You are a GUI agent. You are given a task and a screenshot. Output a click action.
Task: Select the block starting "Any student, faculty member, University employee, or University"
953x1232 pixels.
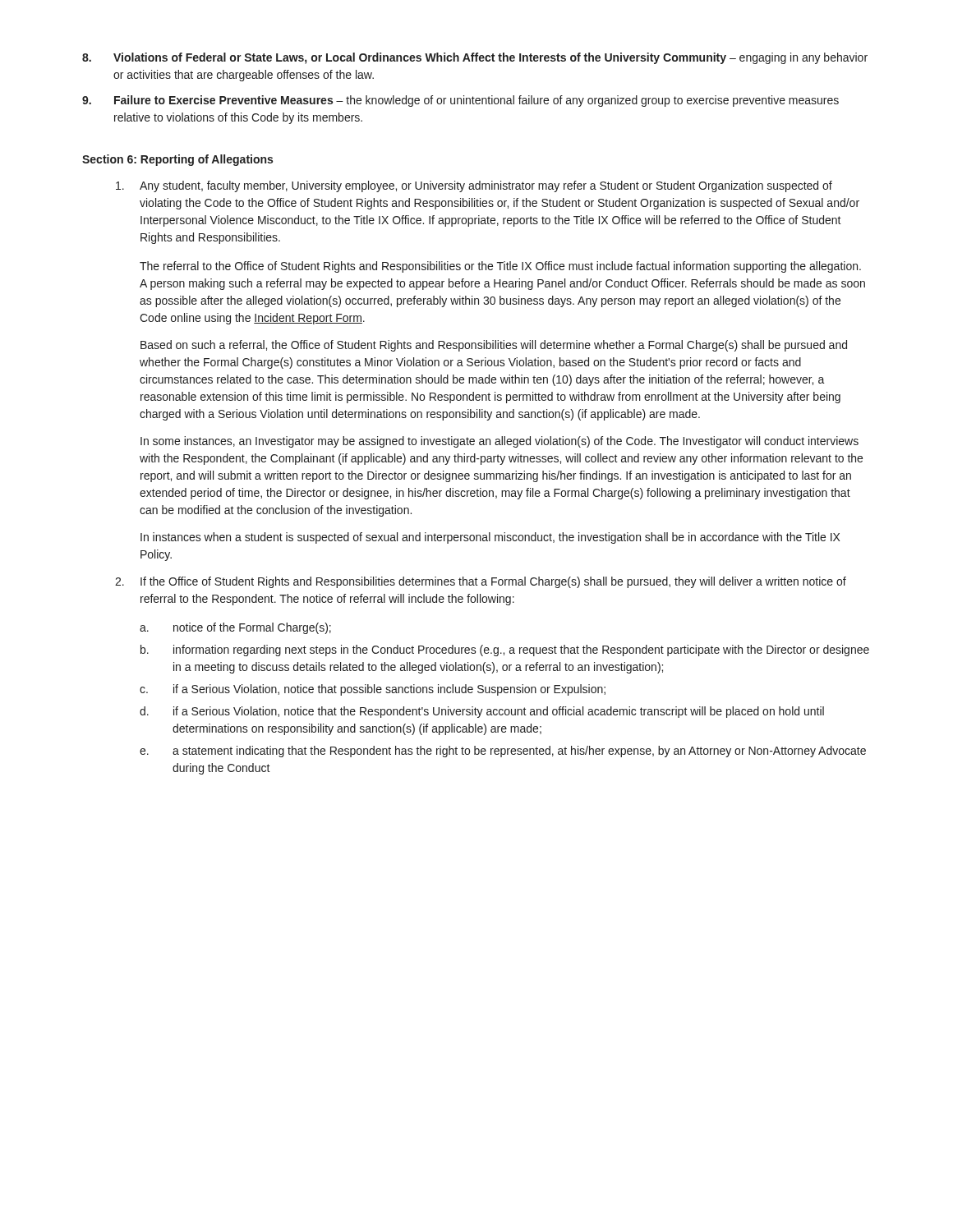[493, 212]
